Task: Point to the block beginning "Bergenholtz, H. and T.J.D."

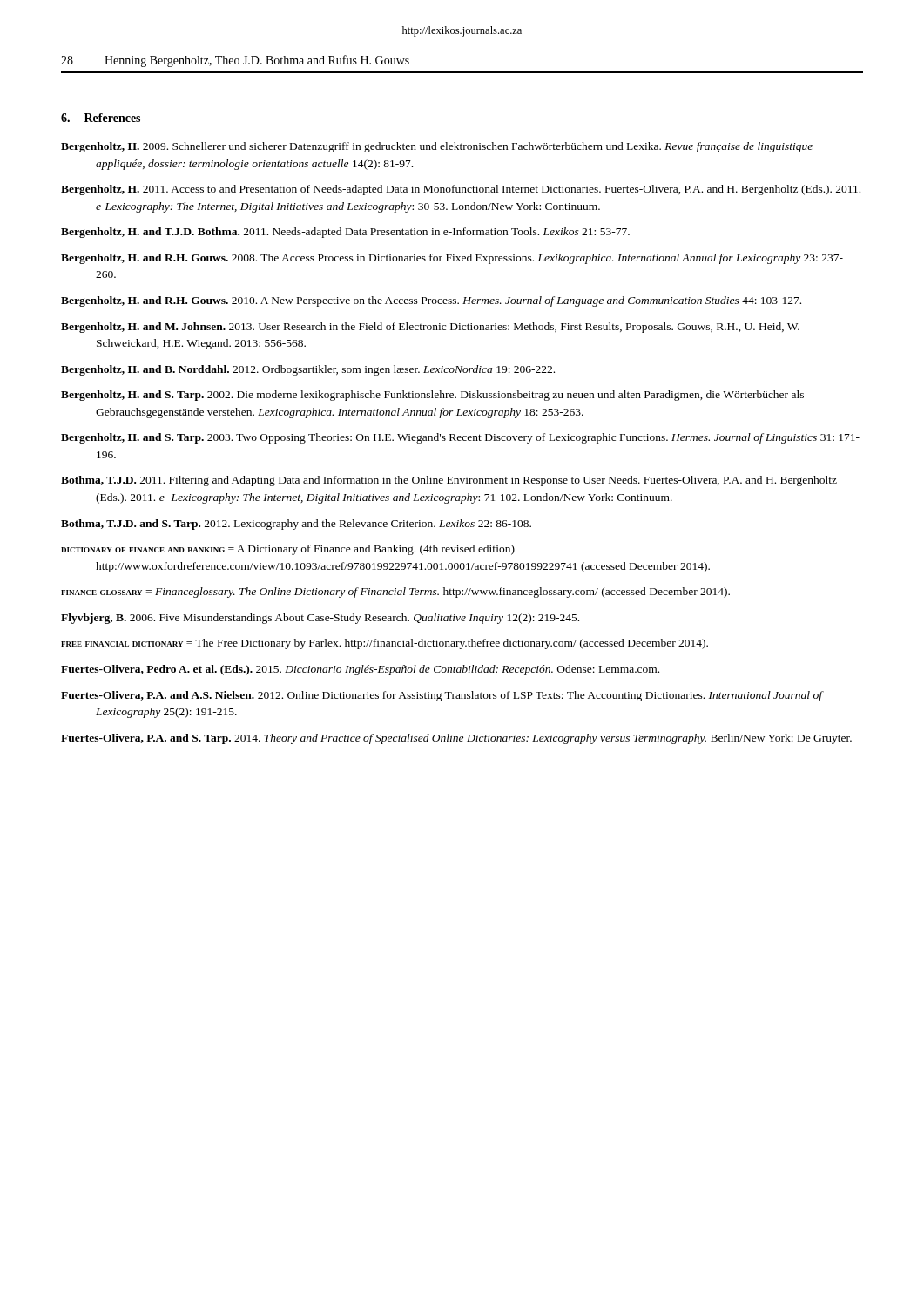Action: [346, 232]
